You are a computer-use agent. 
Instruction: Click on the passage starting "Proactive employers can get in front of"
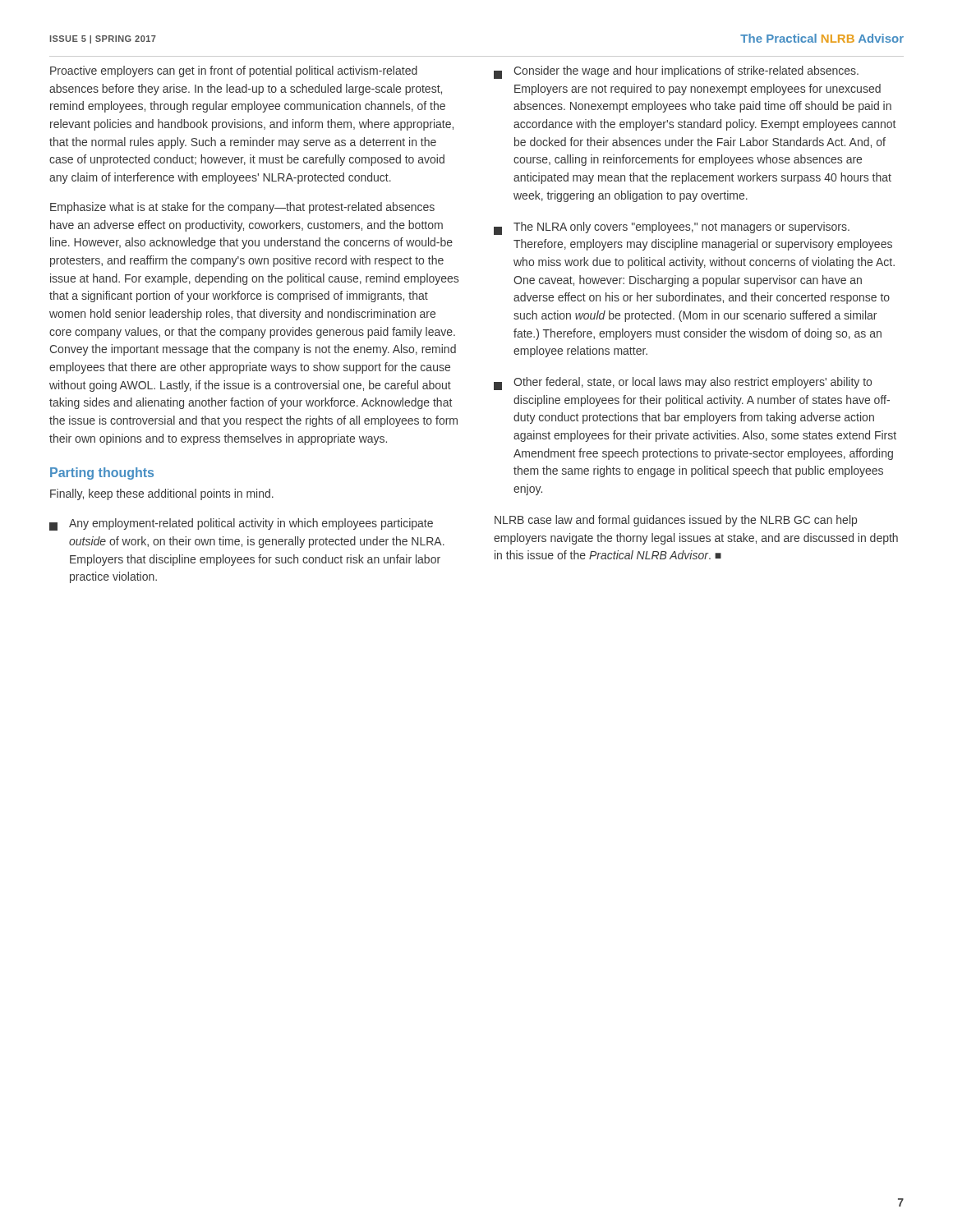254,125
